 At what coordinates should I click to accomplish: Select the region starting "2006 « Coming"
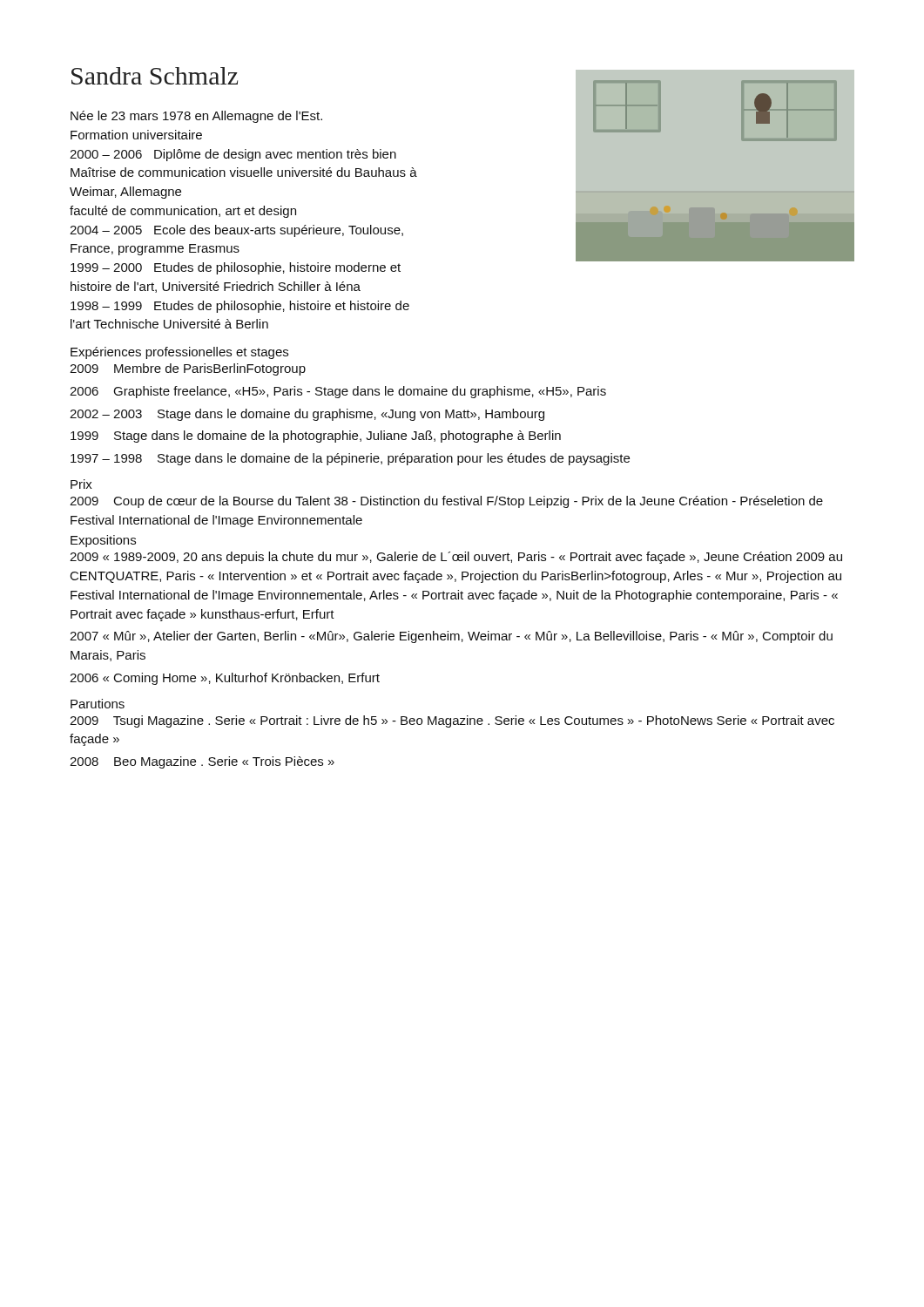(225, 677)
